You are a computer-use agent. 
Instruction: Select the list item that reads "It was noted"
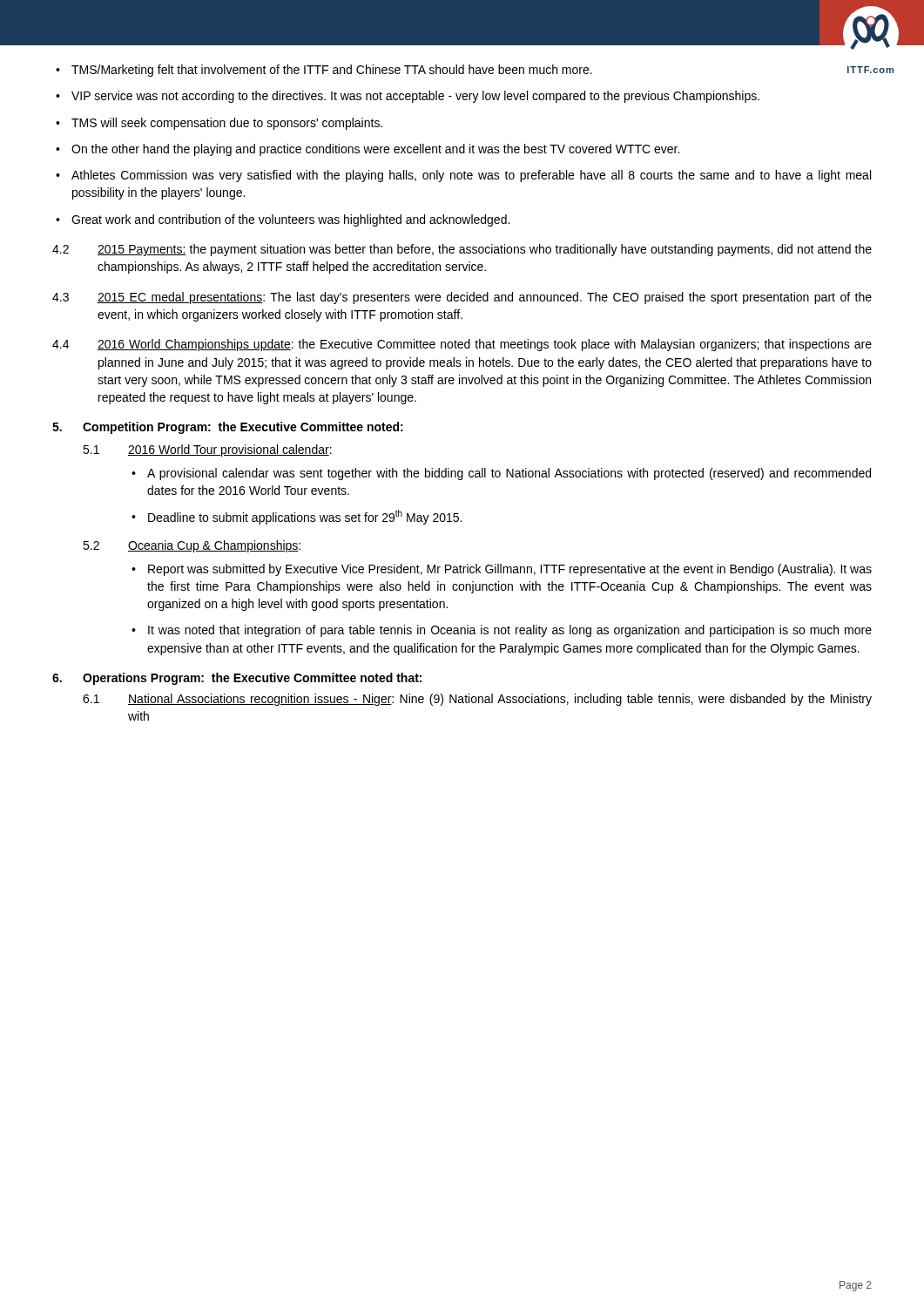(500, 639)
